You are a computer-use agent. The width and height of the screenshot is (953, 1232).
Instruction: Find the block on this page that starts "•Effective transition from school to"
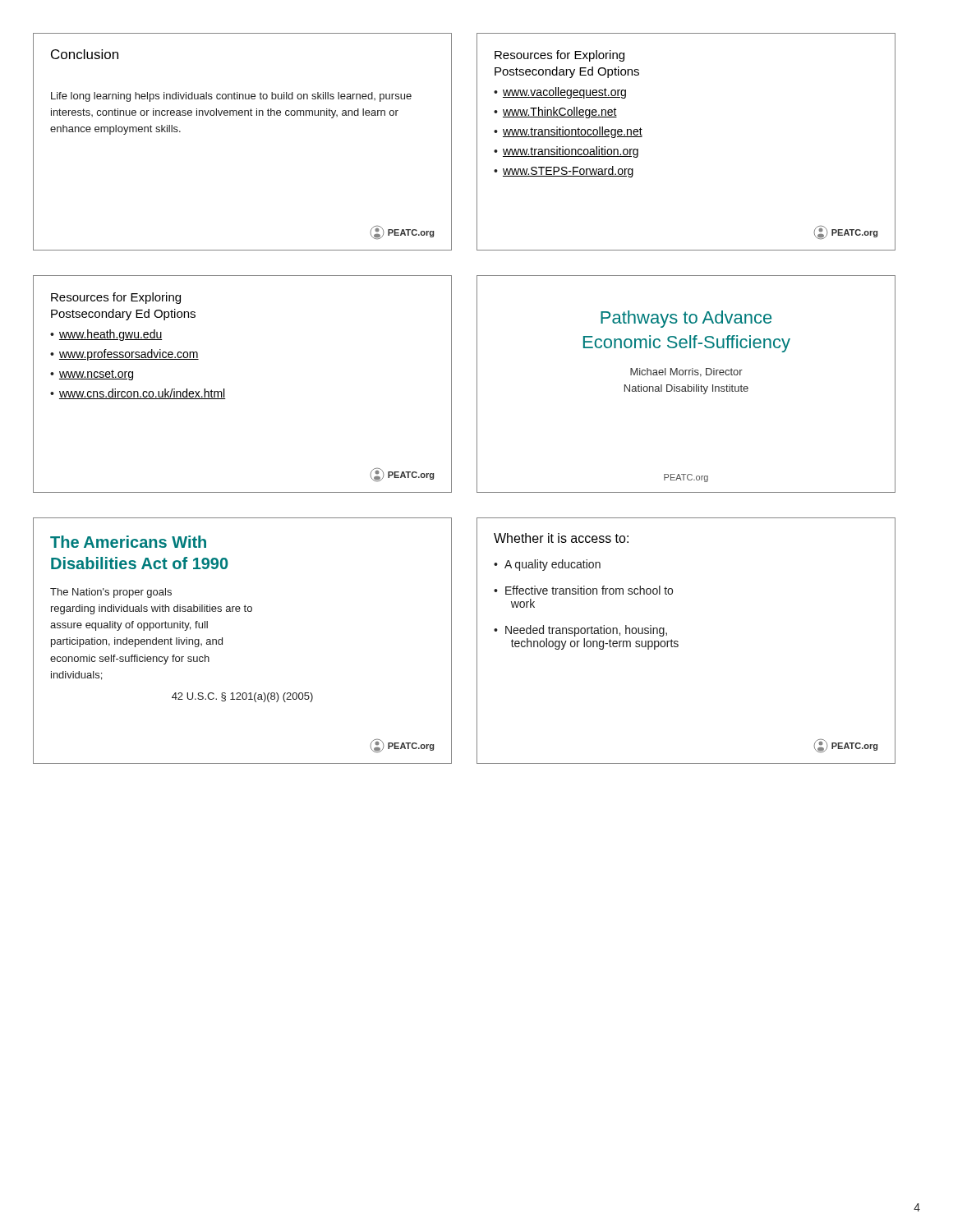tap(584, 597)
